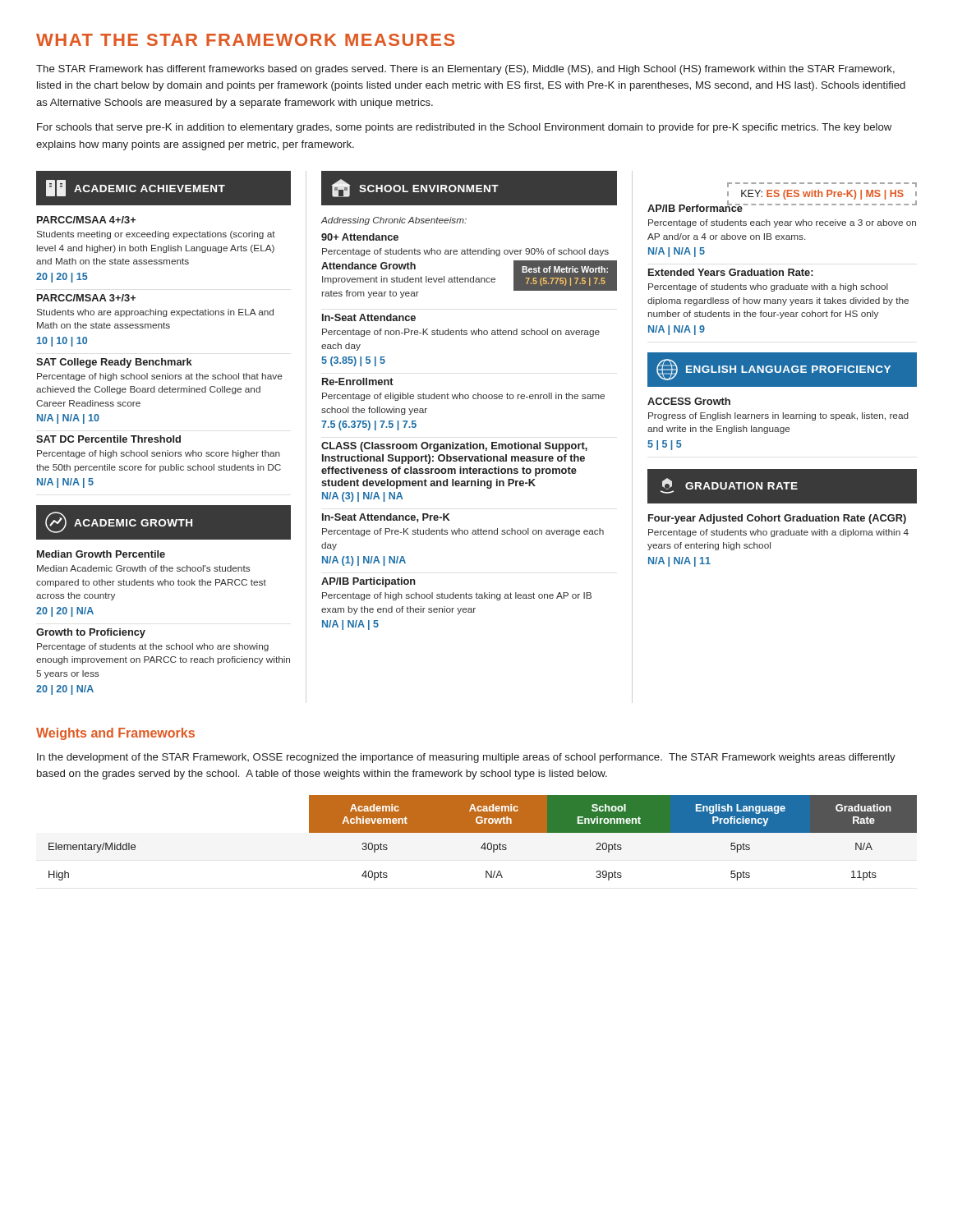Click on the text block that says "Addressing Chronic Absenteeism: 90+ Attendance"
This screenshot has height=1232, width=953.
coord(469,258)
